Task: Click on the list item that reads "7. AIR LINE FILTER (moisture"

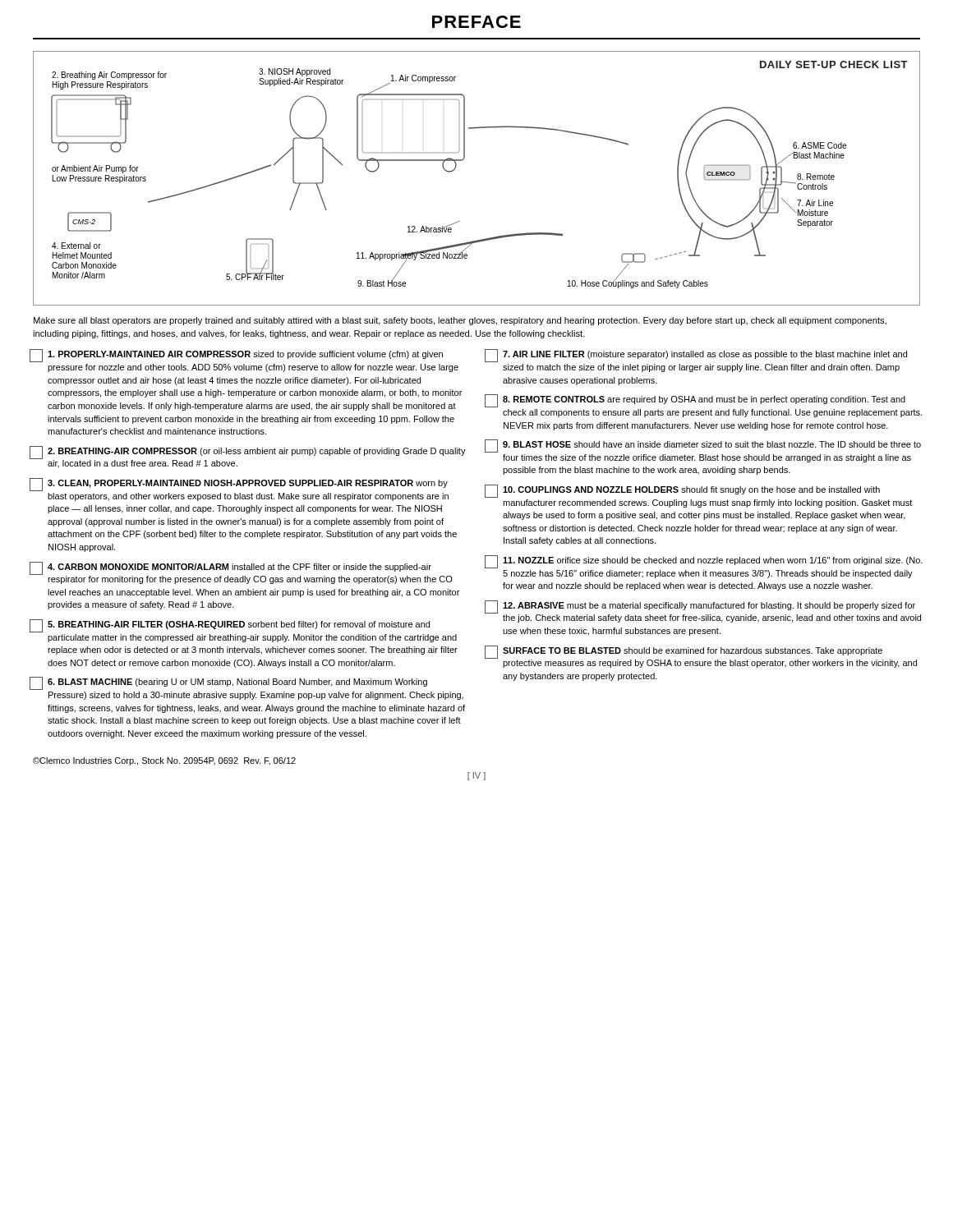Action: pyautogui.click(x=704, y=368)
